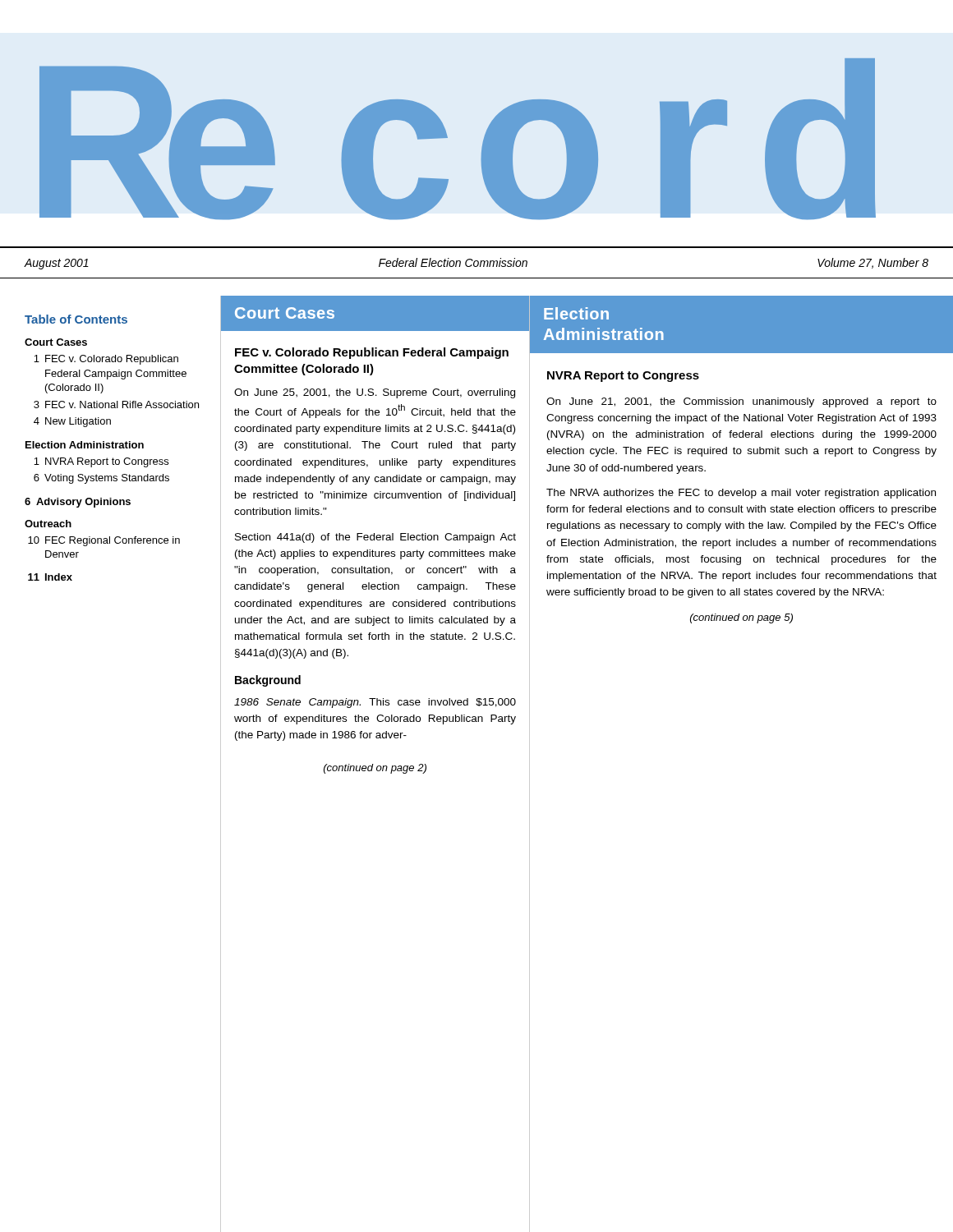Find "4 New Litigation" on this page

point(115,421)
